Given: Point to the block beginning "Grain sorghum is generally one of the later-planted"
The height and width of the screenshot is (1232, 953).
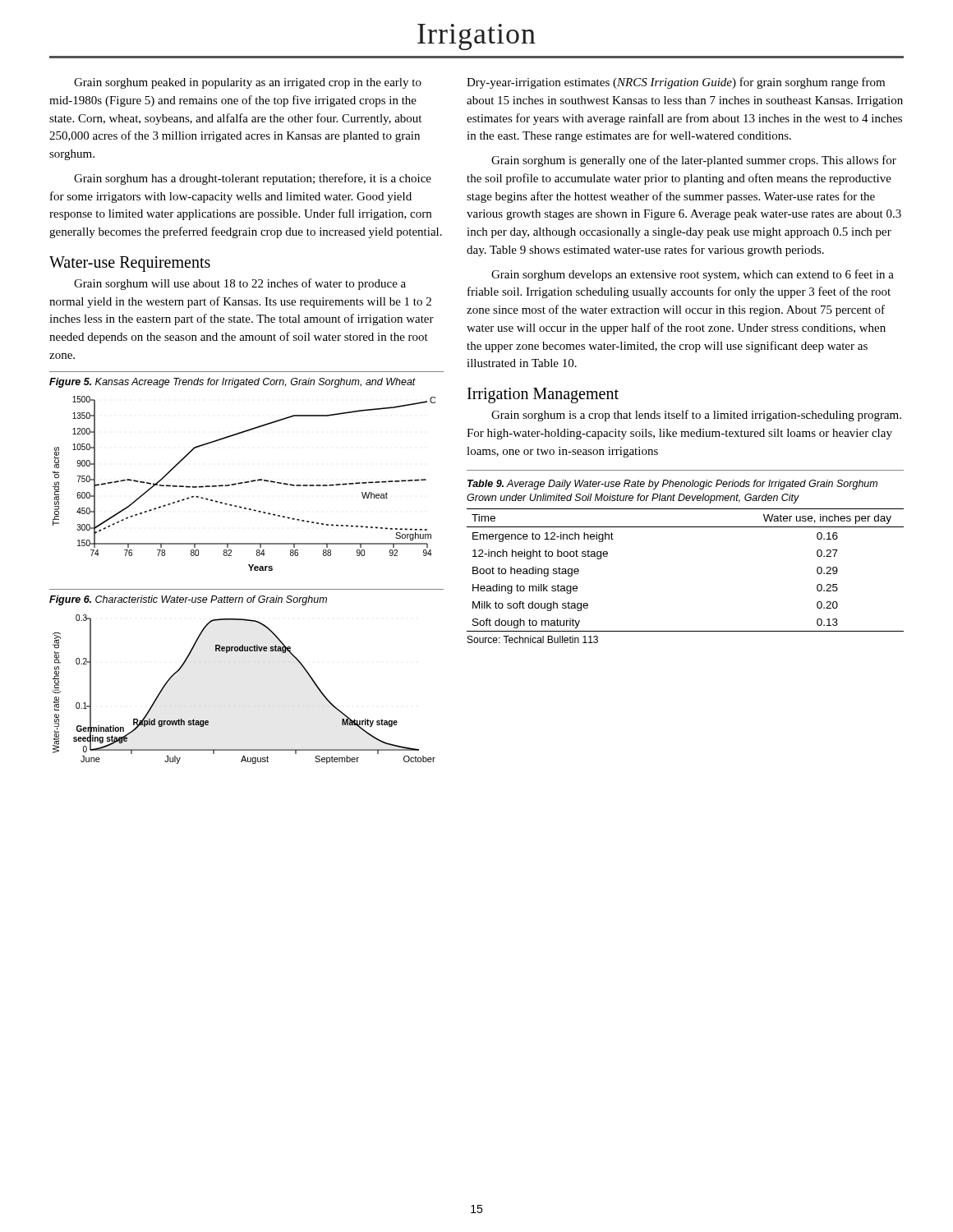Looking at the screenshot, I should click(685, 205).
